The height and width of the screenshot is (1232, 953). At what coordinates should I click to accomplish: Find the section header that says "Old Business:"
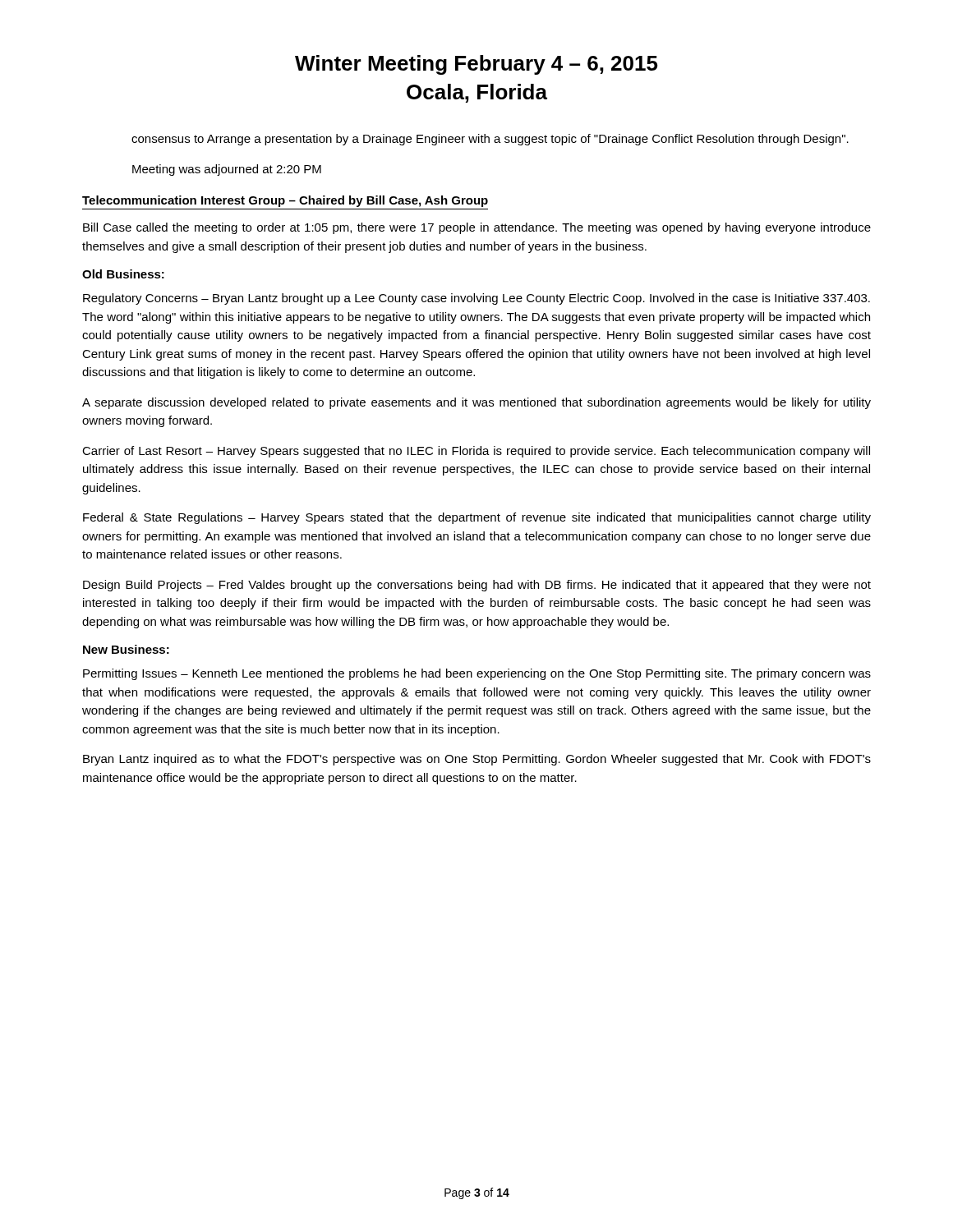tap(124, 274)
